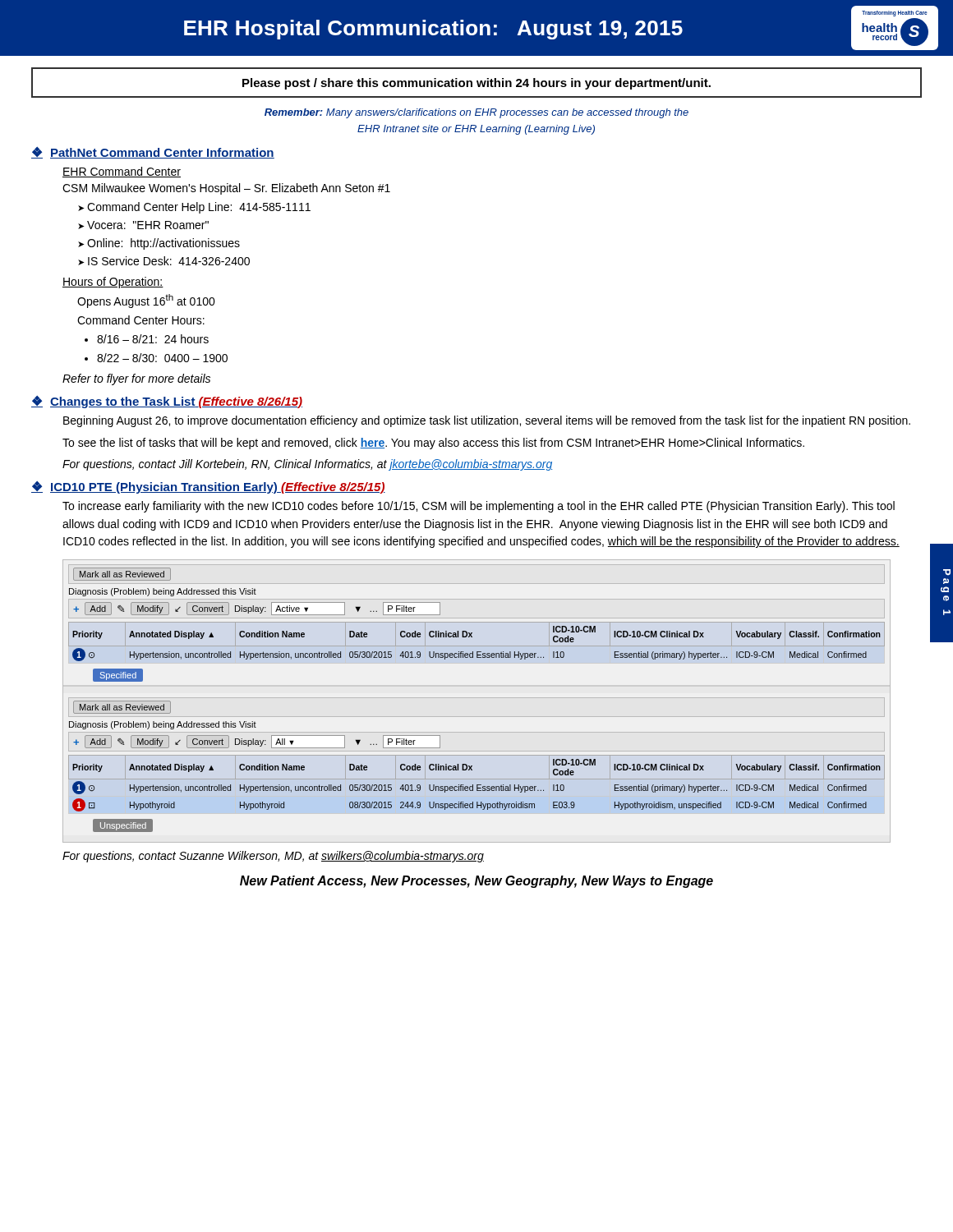The image size is (953, 1232).
Task: Locate the passage starting "Refer to flyer for more details"
Action: coord(137,378)
